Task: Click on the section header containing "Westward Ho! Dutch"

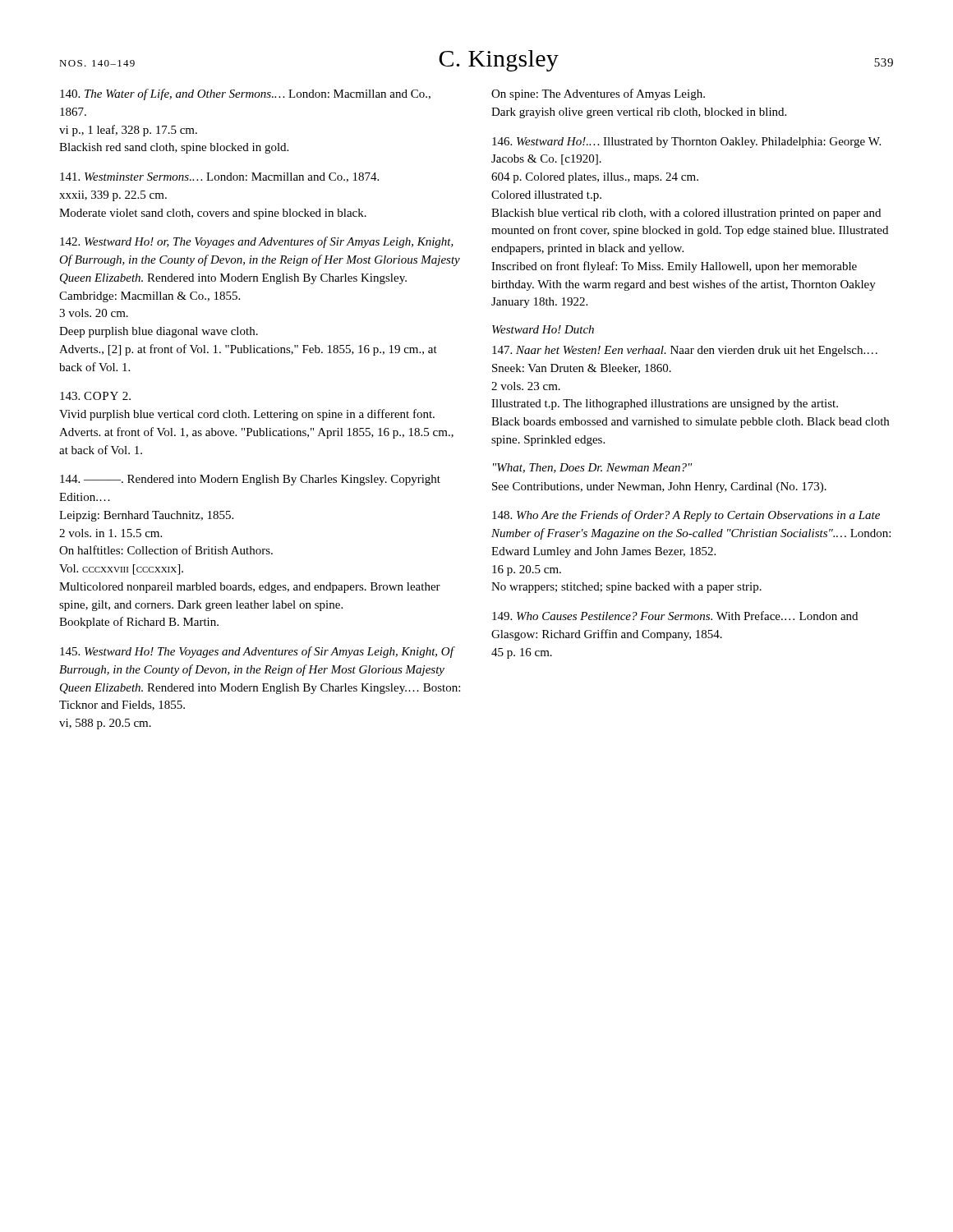Action: pyautogui.click(x=543, y=329)
